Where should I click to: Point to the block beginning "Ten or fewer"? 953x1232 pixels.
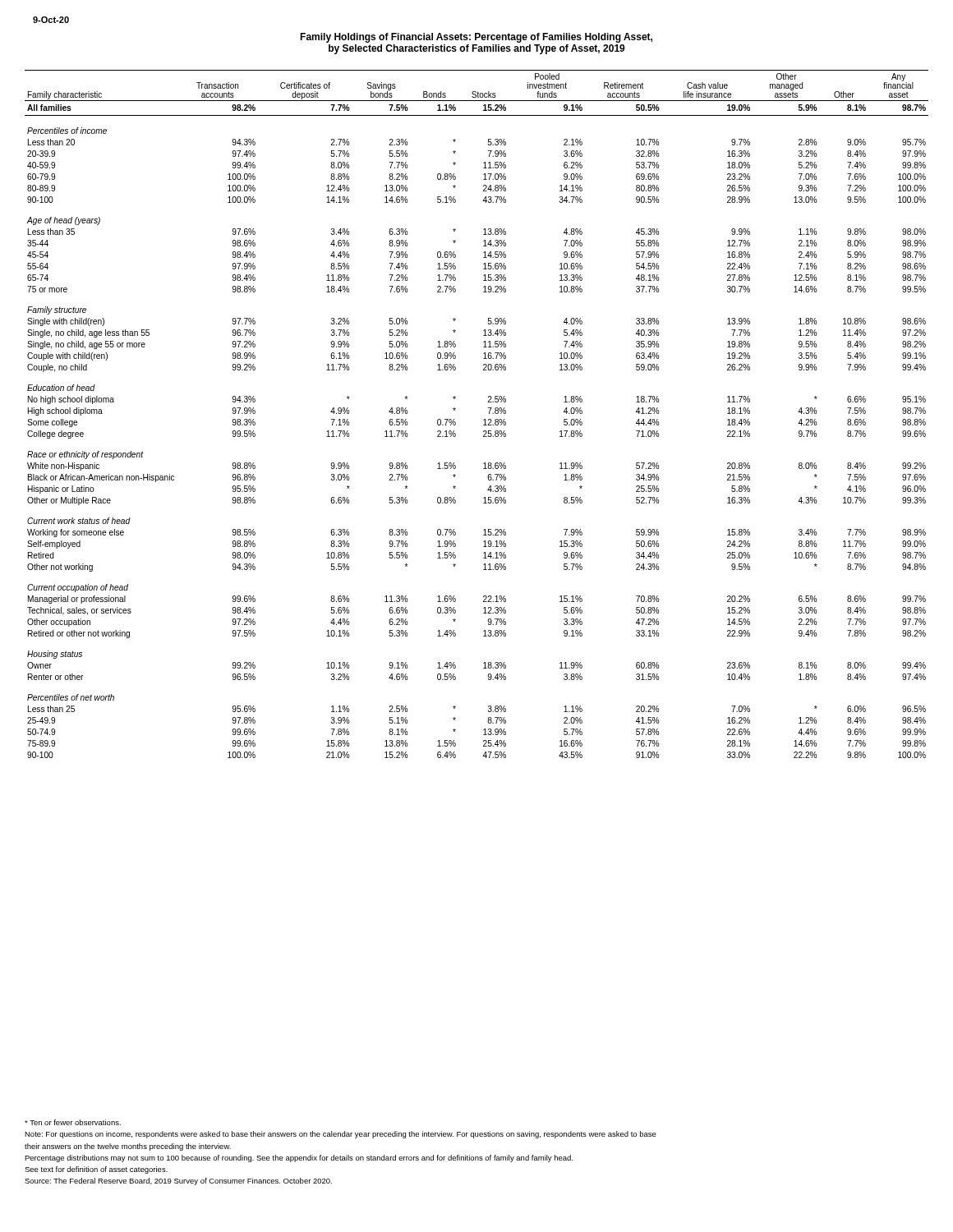point(476,1123)
